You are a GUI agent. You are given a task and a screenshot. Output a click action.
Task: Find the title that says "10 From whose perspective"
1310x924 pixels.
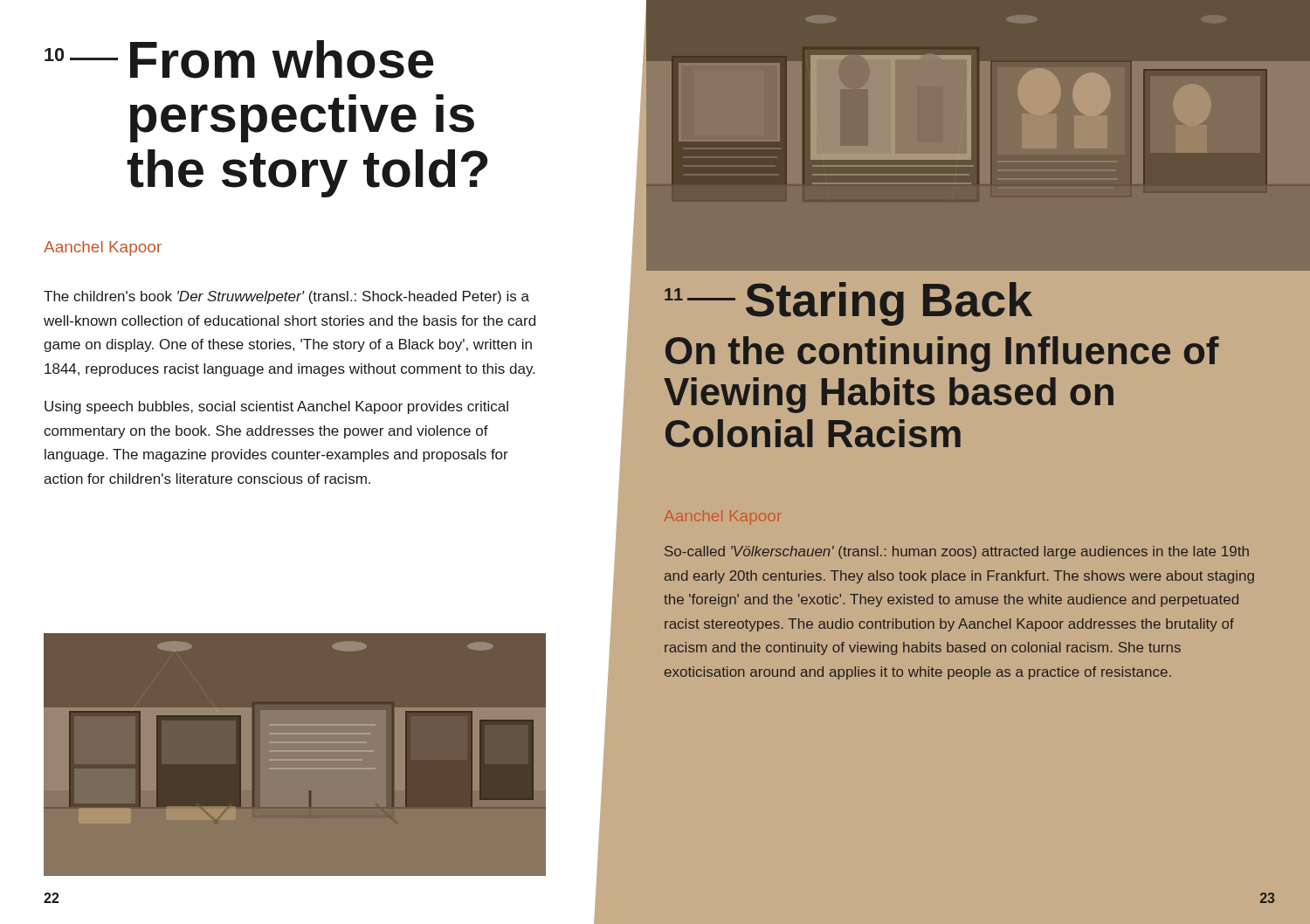301,115
